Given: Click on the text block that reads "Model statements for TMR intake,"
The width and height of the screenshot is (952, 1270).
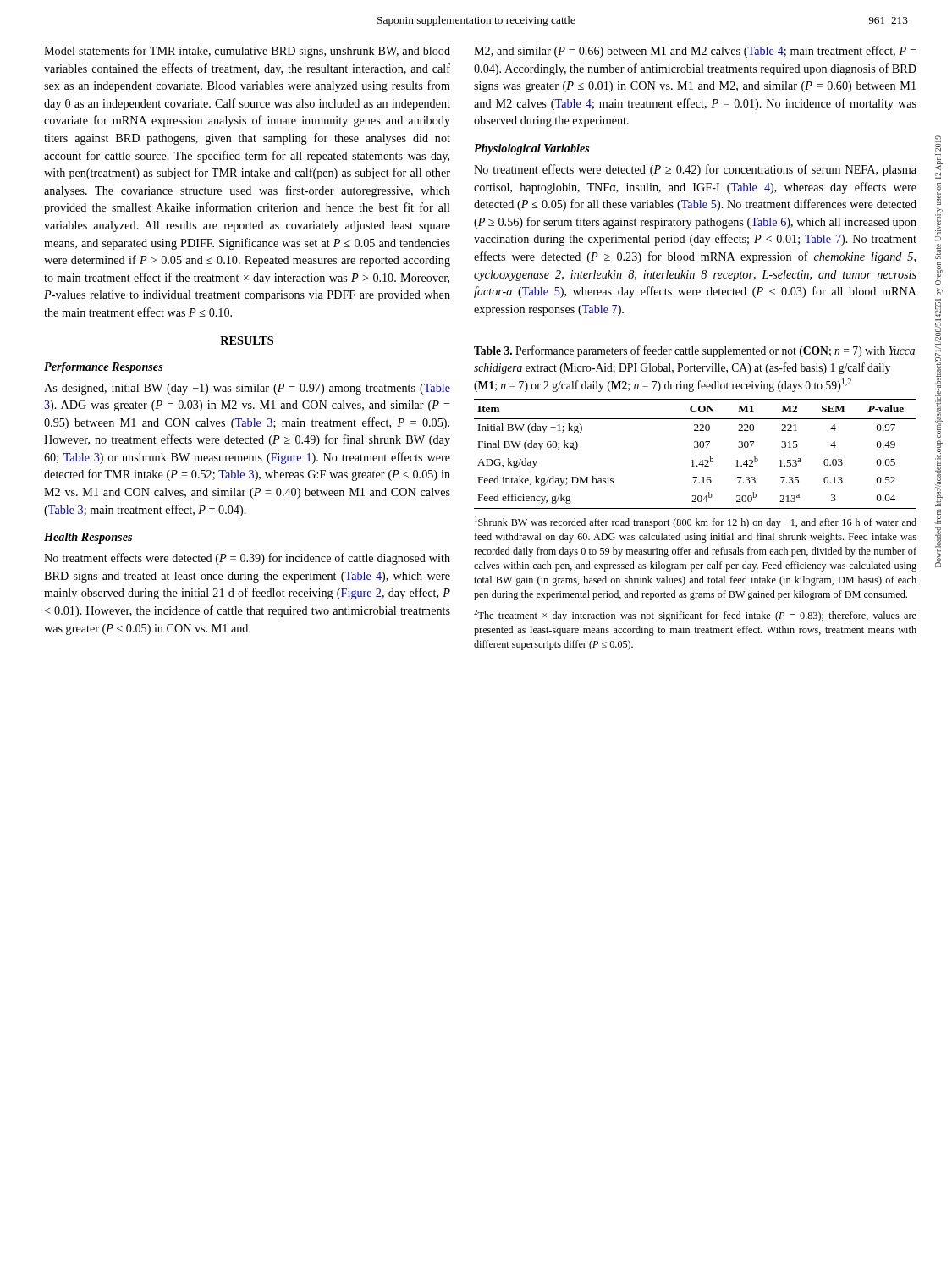Looking at the screenshot, I should point(247,182).
